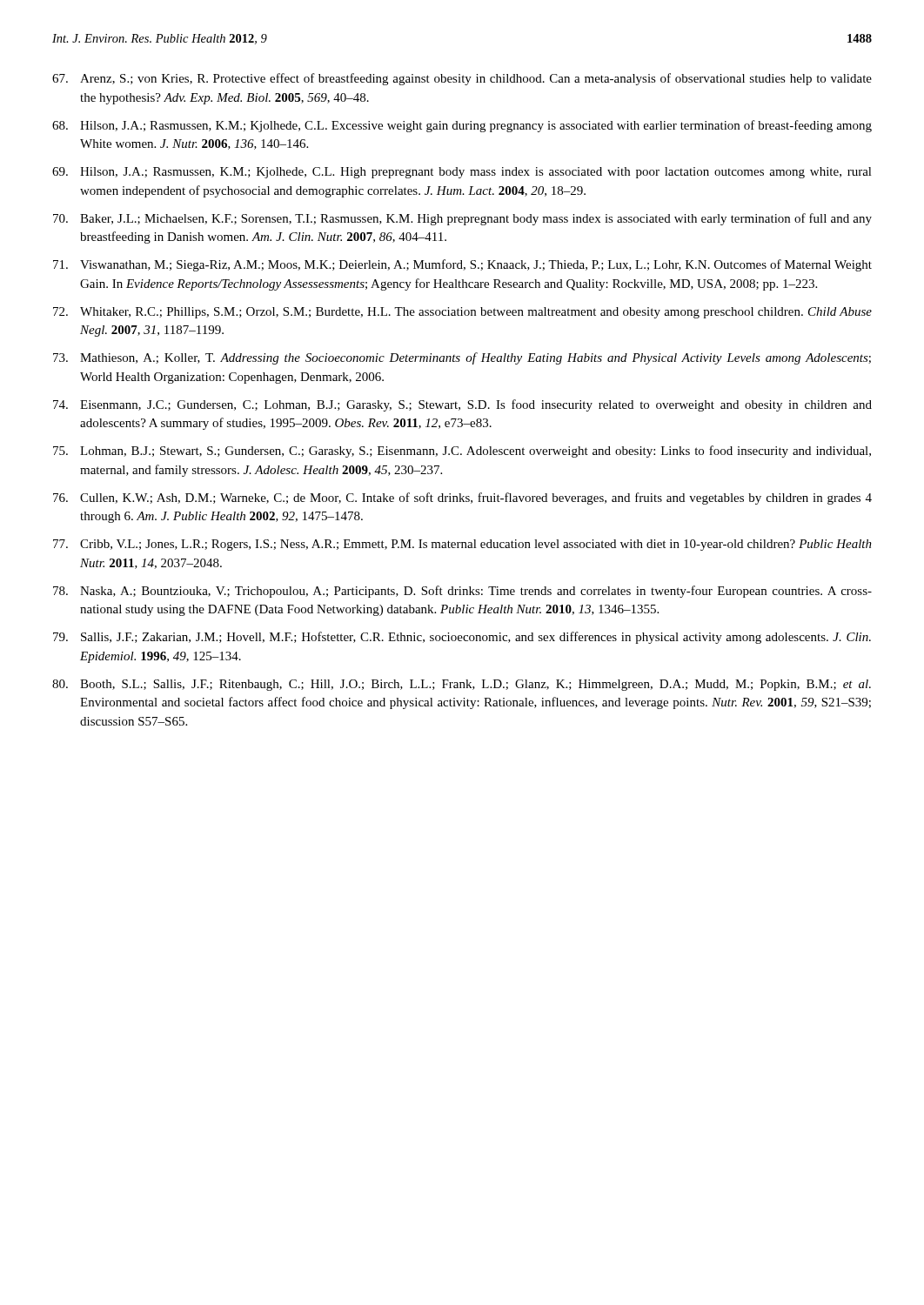Find the block on this page that starts "76. Cullen, K.W.; Ash, D.M.; Warneke, C.;"
Image resolution: width=924 pixels, height=1305 pixels.
pyautogui.click(x=462, y=507)
